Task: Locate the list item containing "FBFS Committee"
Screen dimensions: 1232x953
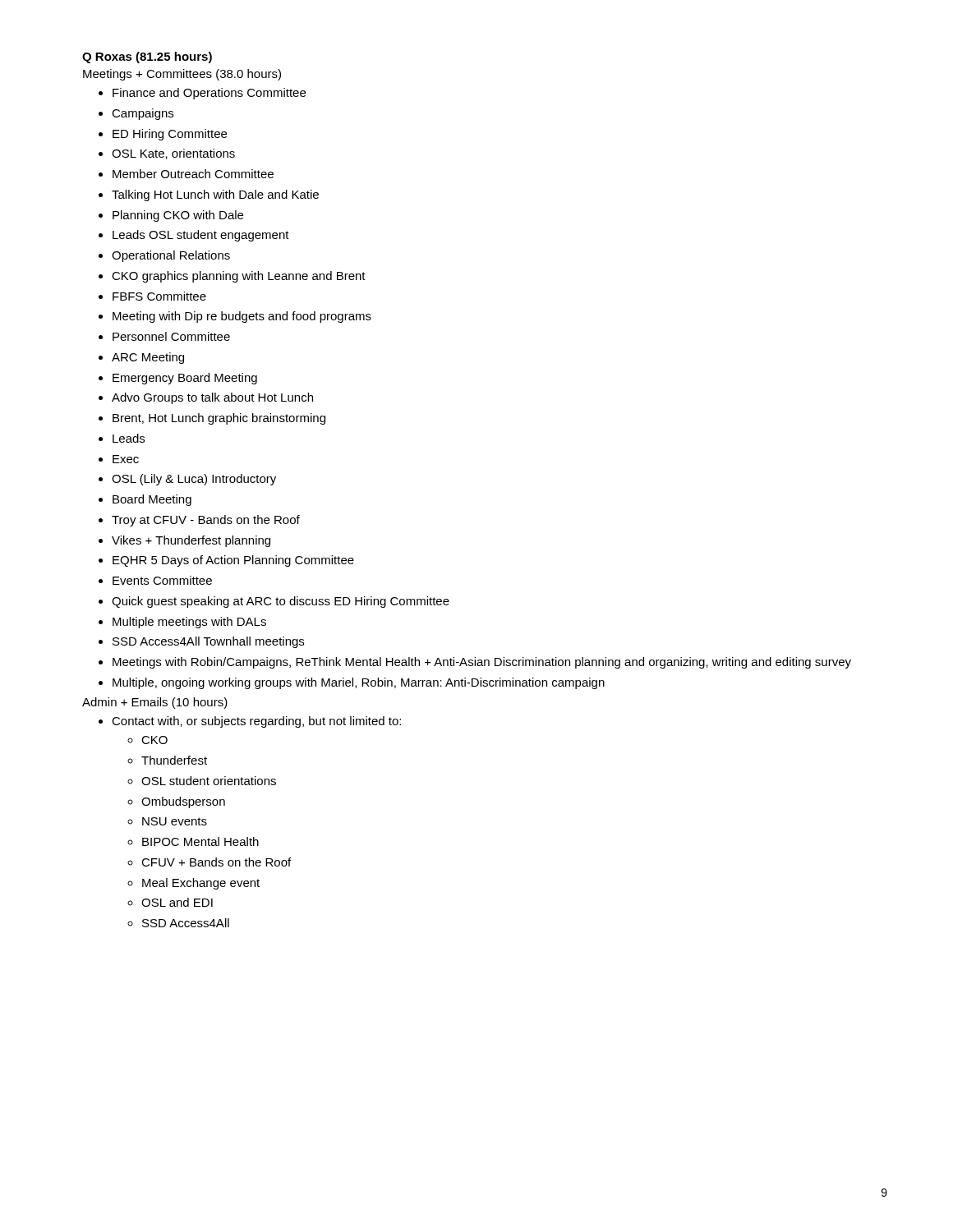Action: tap(159, 296)
